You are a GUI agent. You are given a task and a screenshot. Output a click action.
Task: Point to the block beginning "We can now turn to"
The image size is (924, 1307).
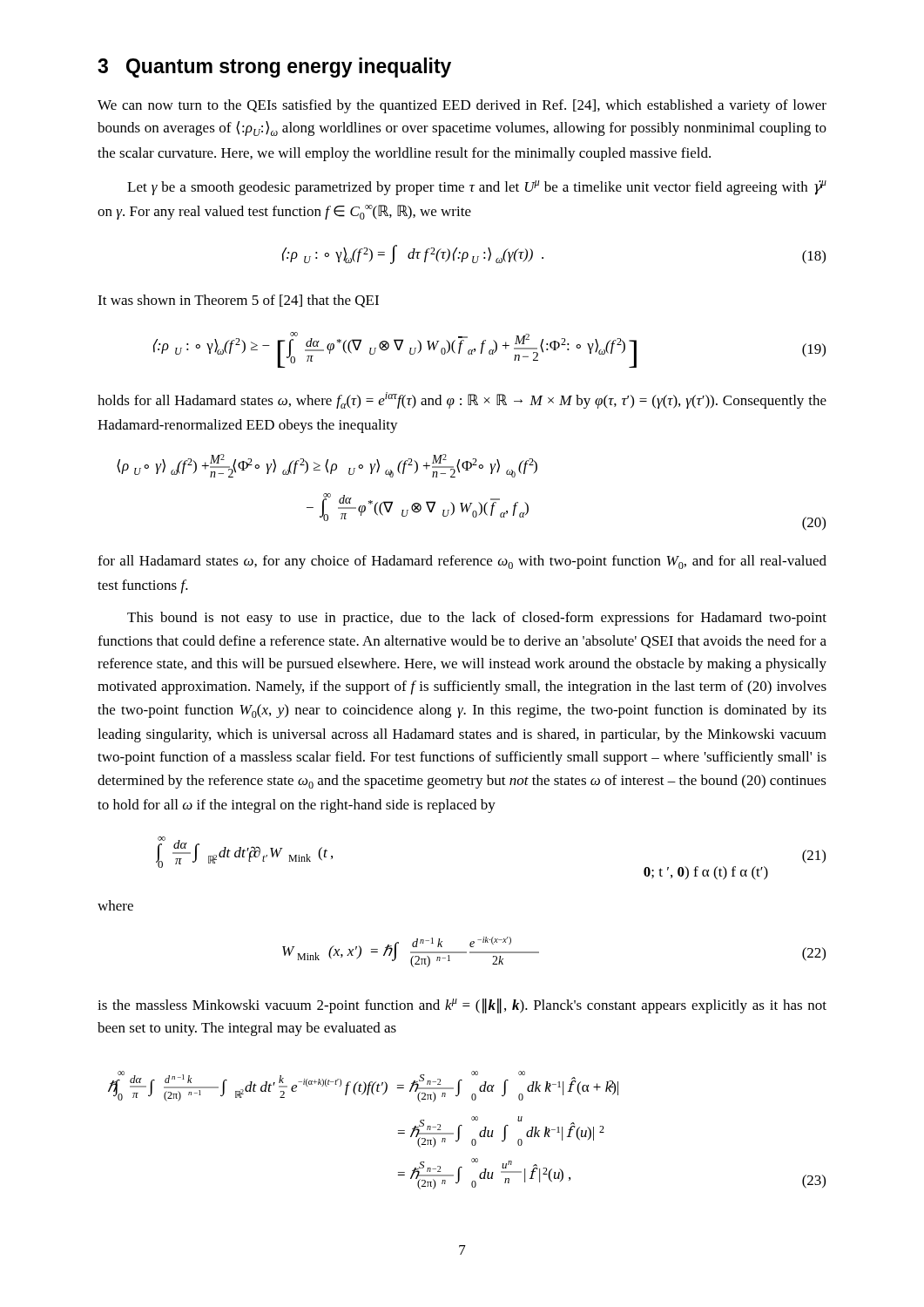click(x=462, y=129)
